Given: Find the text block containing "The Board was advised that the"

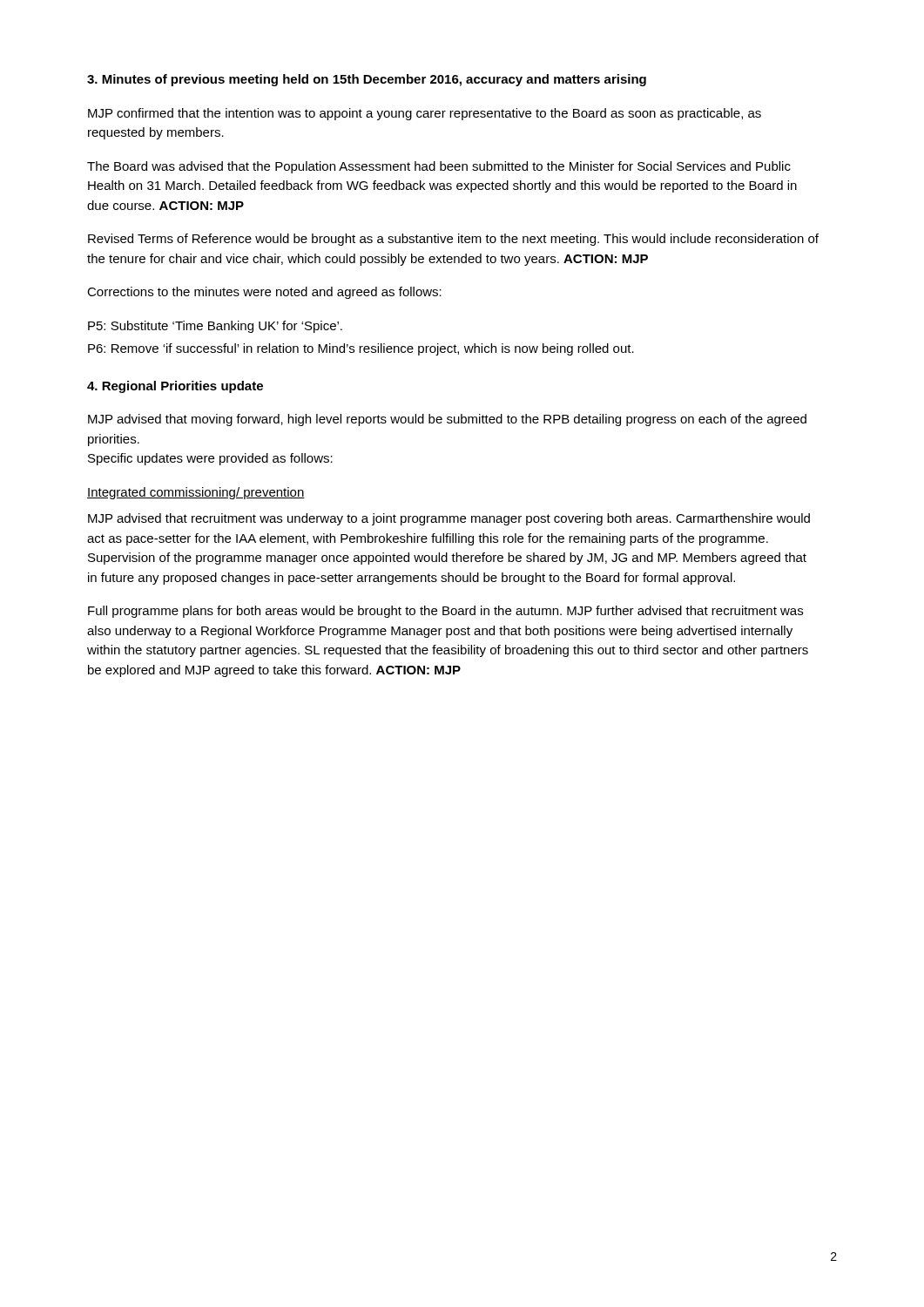Looking at the screenshot, I should pyautogui.click(x=442, y=185).
